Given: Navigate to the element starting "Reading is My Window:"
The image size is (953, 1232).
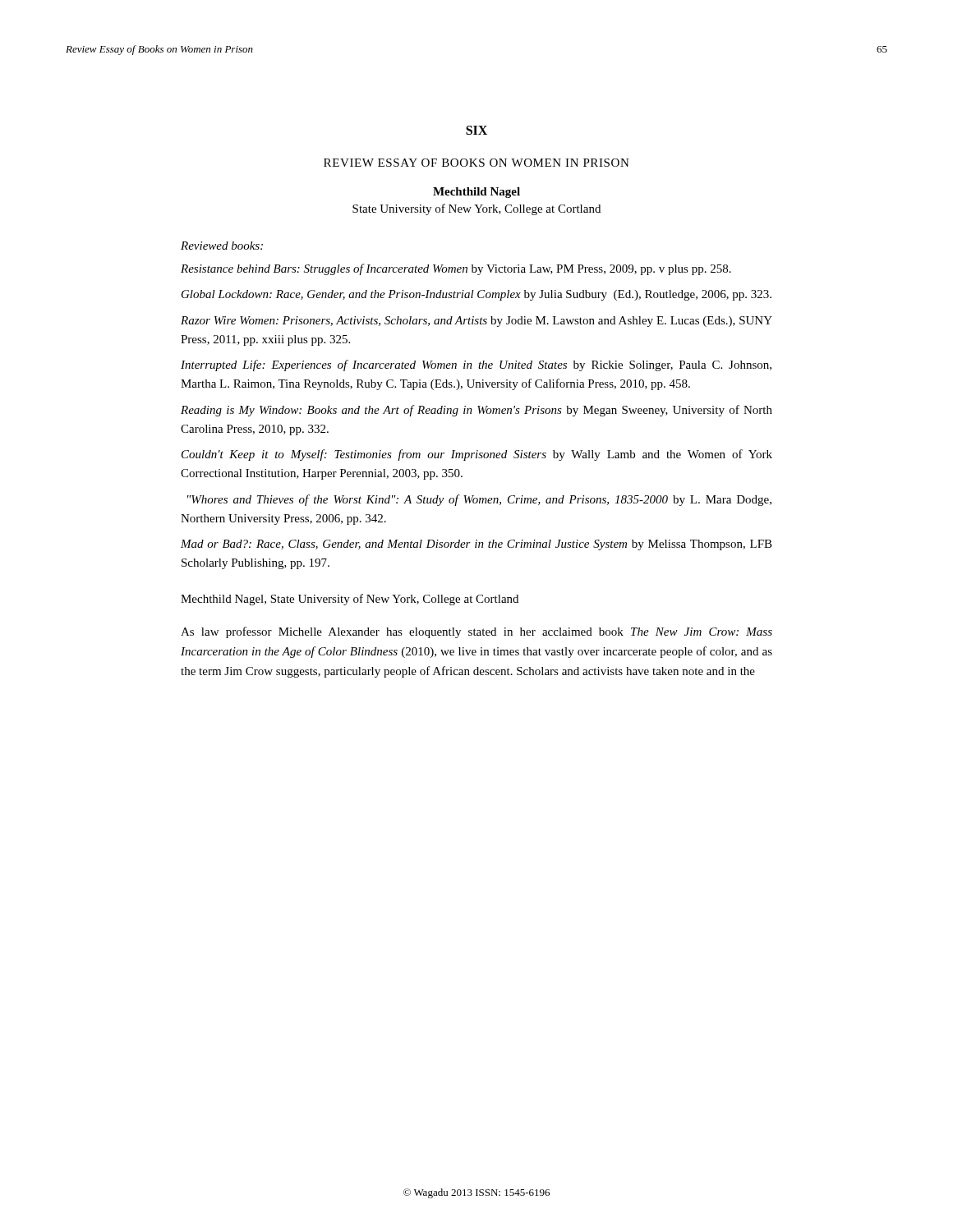Looking at the screenshot, I should point(476,419).
